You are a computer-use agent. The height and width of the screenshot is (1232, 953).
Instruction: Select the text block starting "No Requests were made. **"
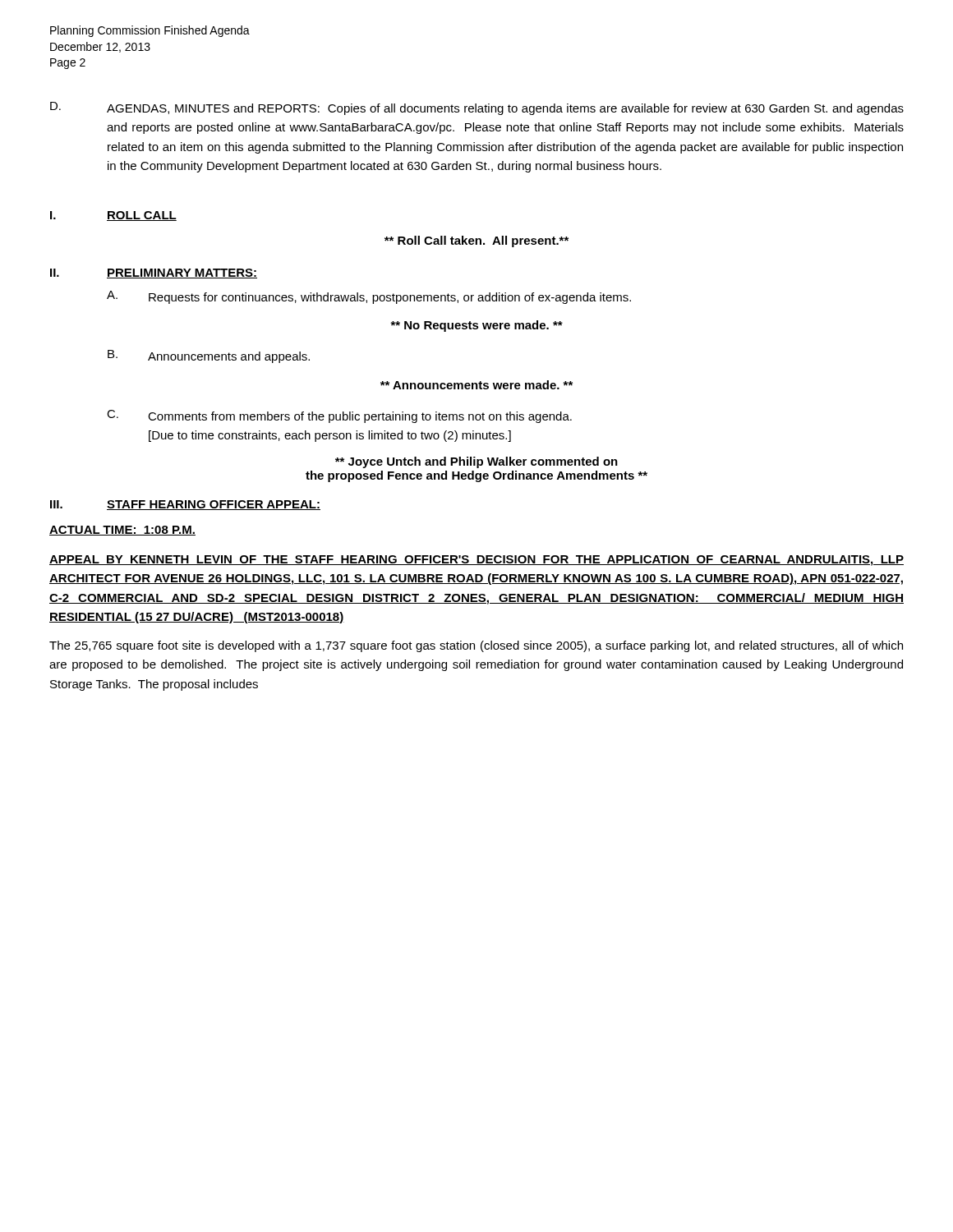[476, 325]
